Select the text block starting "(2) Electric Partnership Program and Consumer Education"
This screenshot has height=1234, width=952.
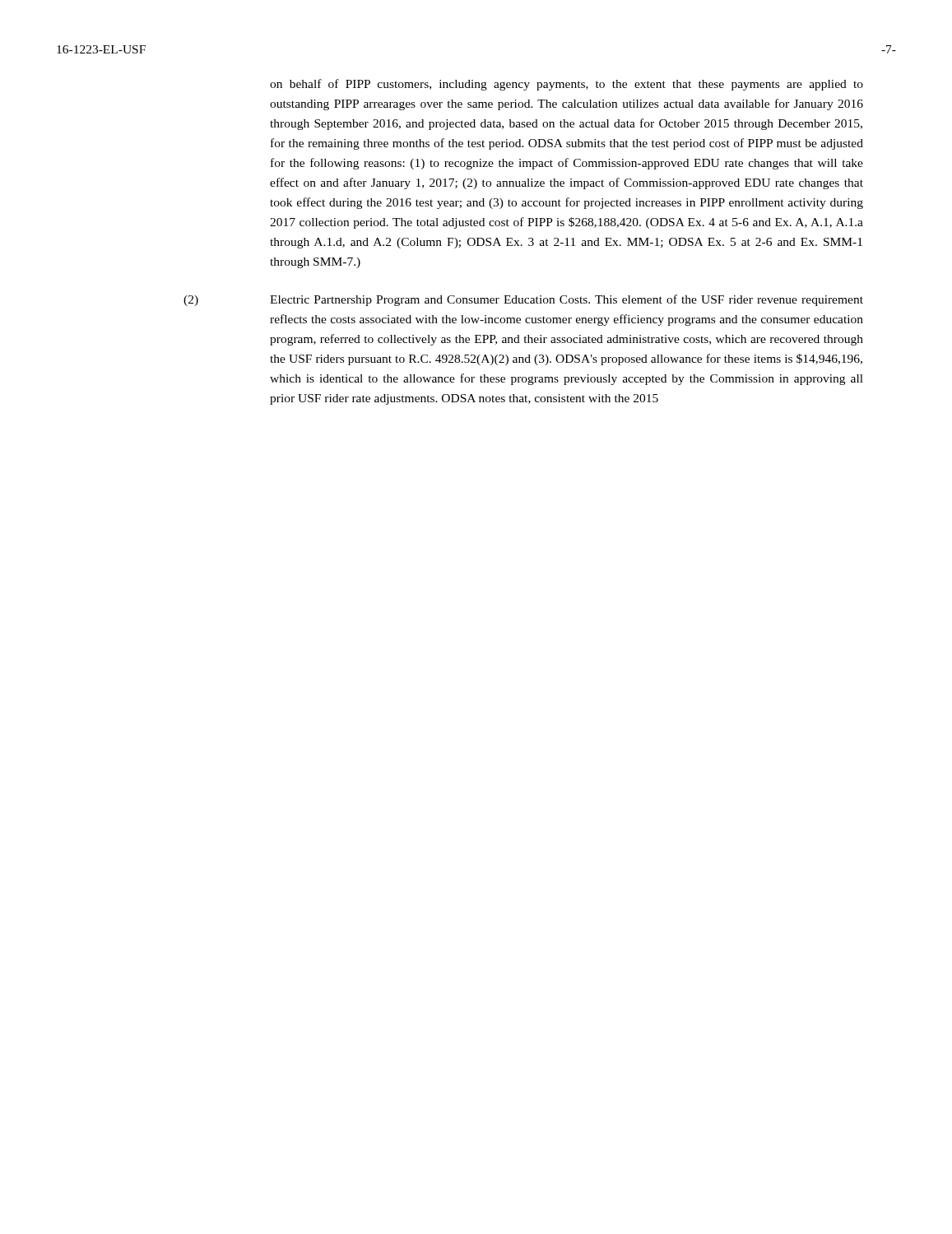tap(460, 349)
